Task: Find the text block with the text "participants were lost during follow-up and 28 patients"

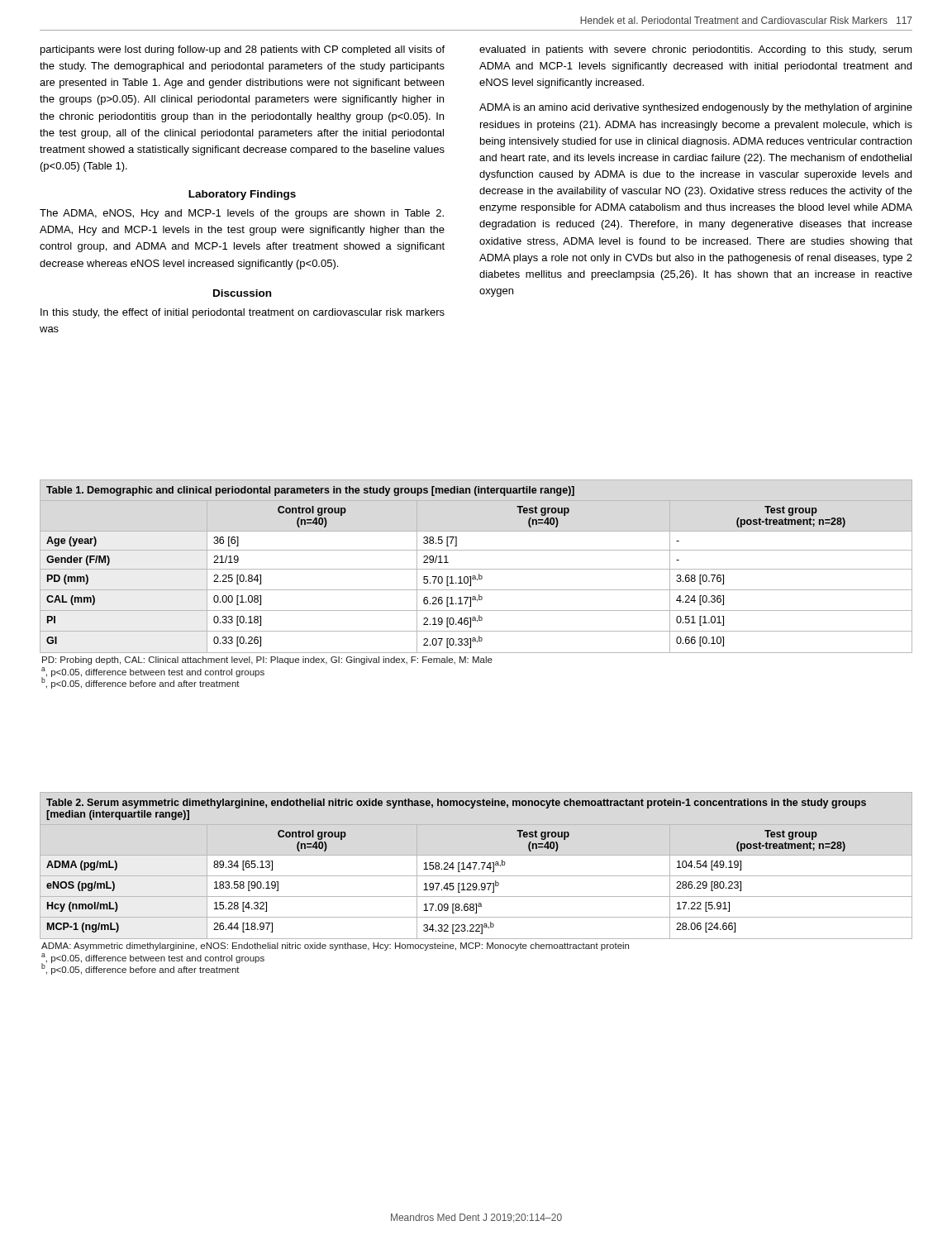Action: [x=242, y=108]
